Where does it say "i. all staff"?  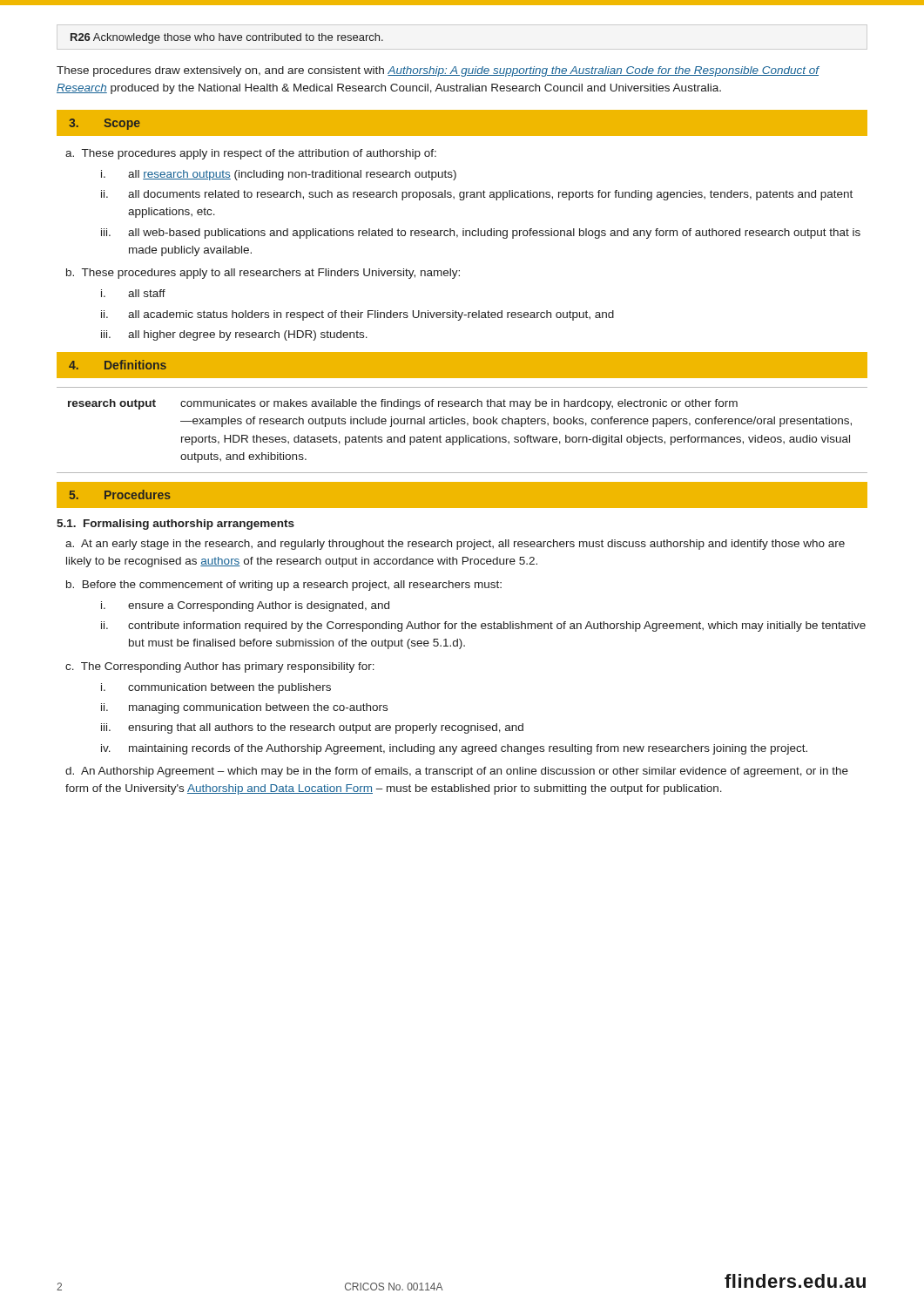[x=133, y=293]
